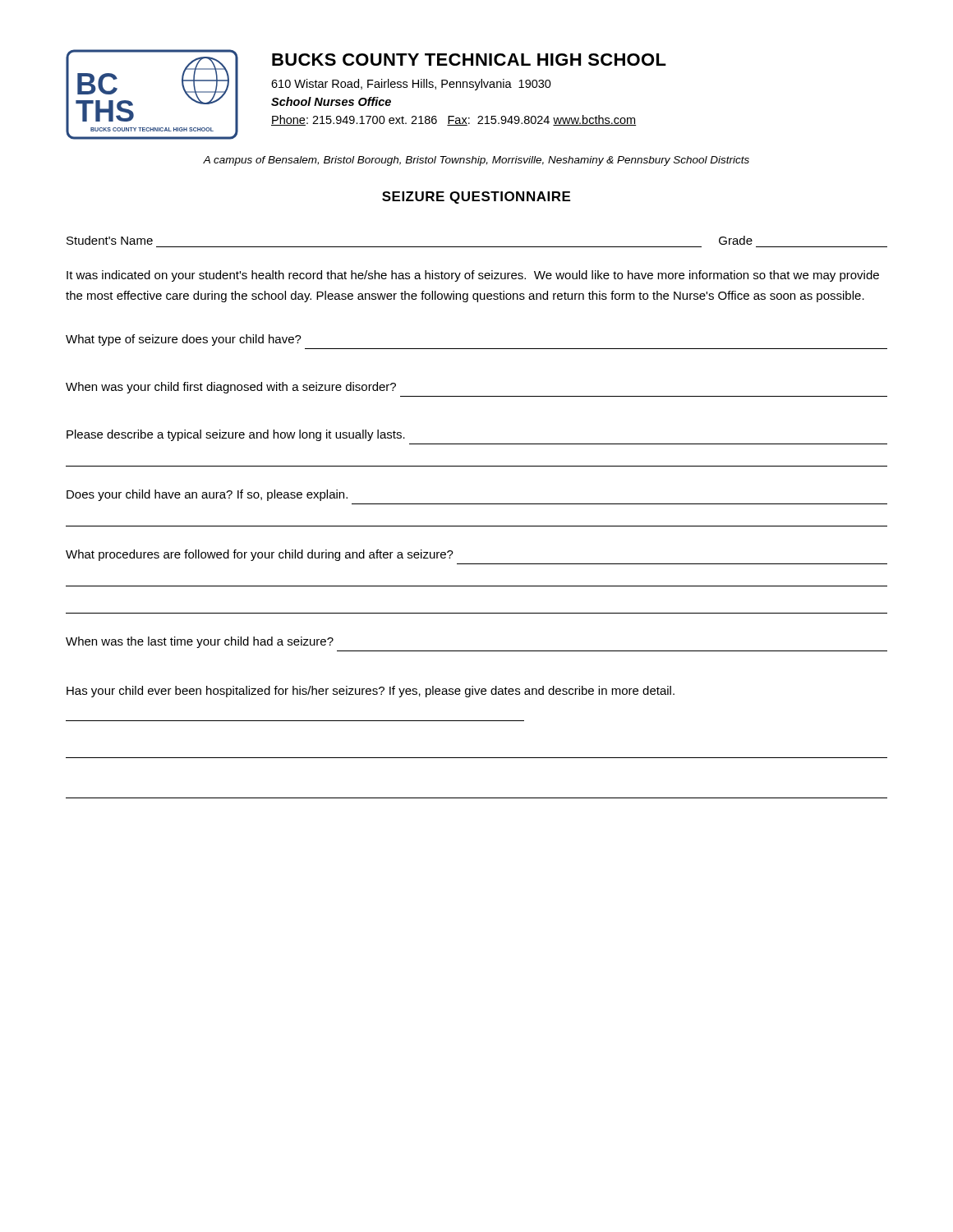
Task: Locate the text block with the text "What procedures are"
Action: pos(476,554)
